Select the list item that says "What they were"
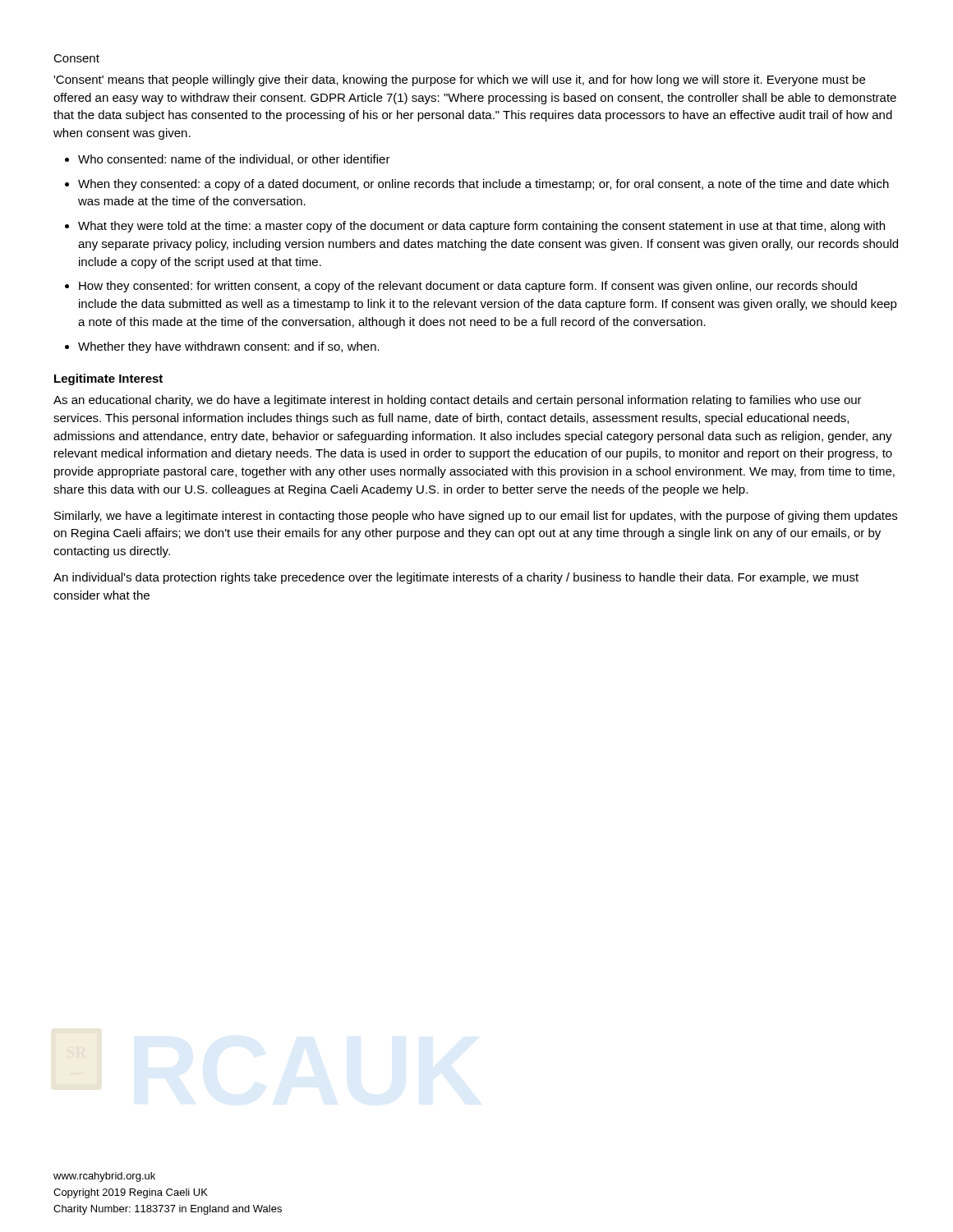 click(x=489, y=244)
